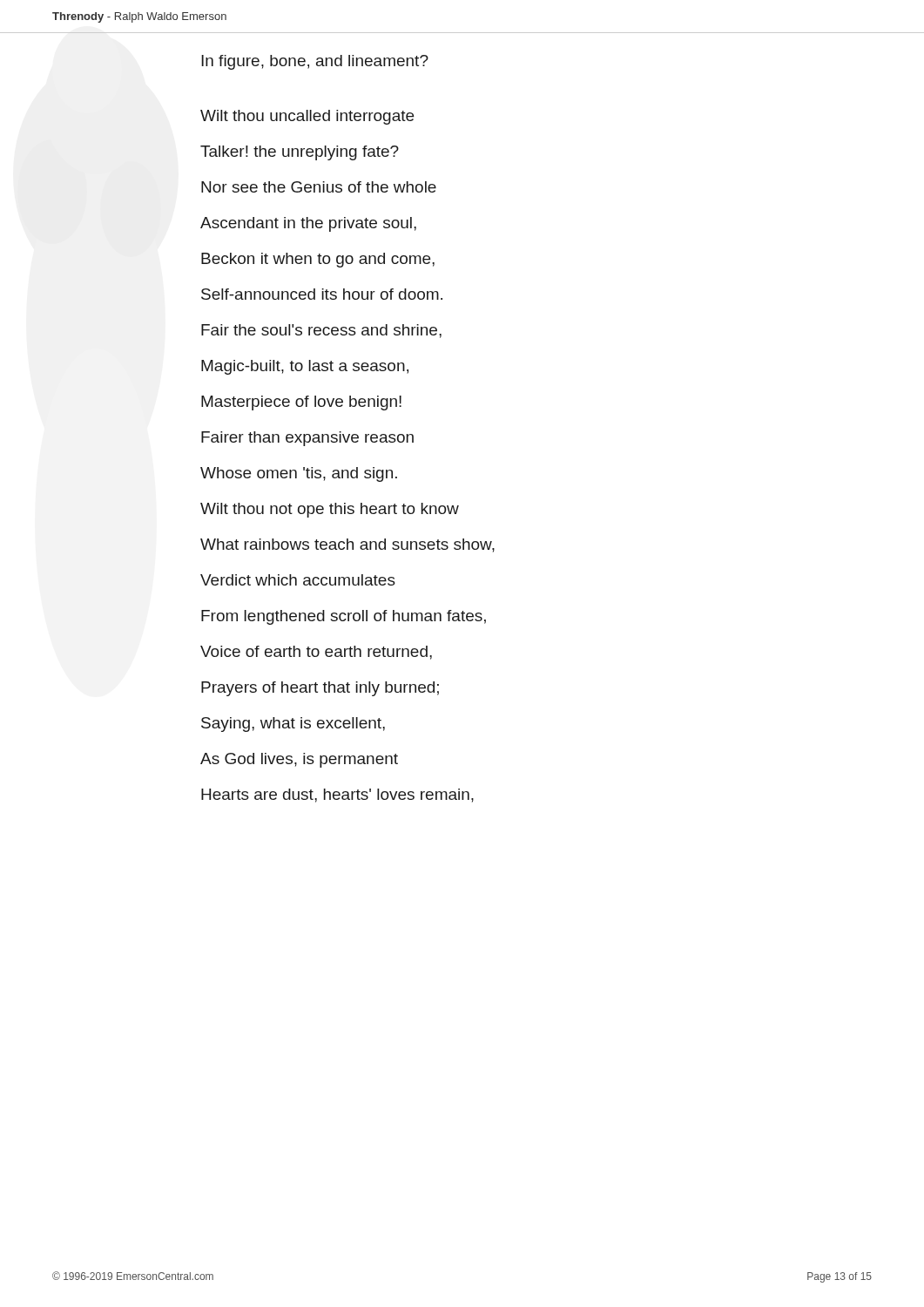
Task: Locate the list item with the text "Magic-built, to last a season,"
Action: 305,366
